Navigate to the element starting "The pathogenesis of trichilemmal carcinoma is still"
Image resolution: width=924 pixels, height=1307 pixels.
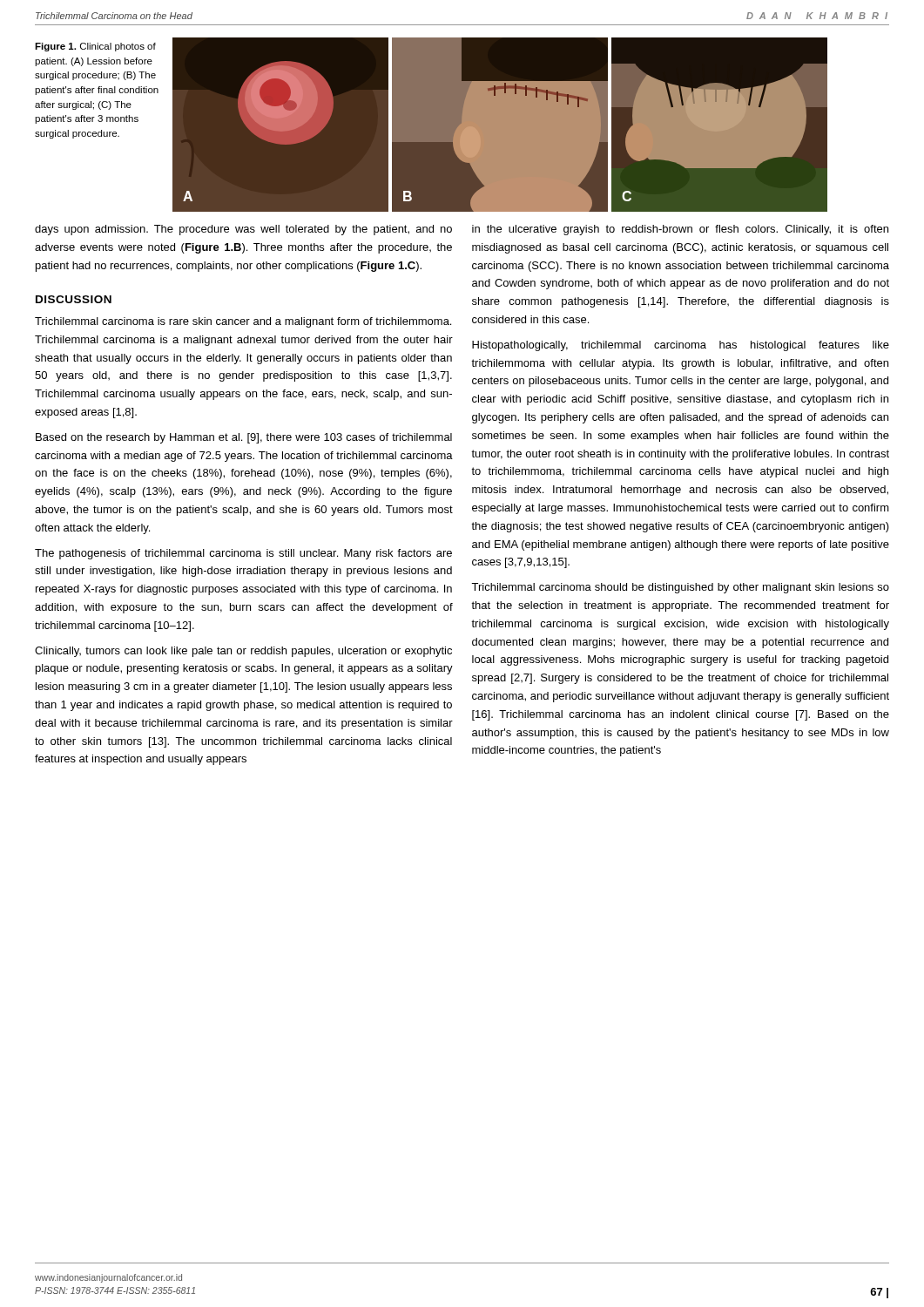pyautogui.click(x=244, y=589)
